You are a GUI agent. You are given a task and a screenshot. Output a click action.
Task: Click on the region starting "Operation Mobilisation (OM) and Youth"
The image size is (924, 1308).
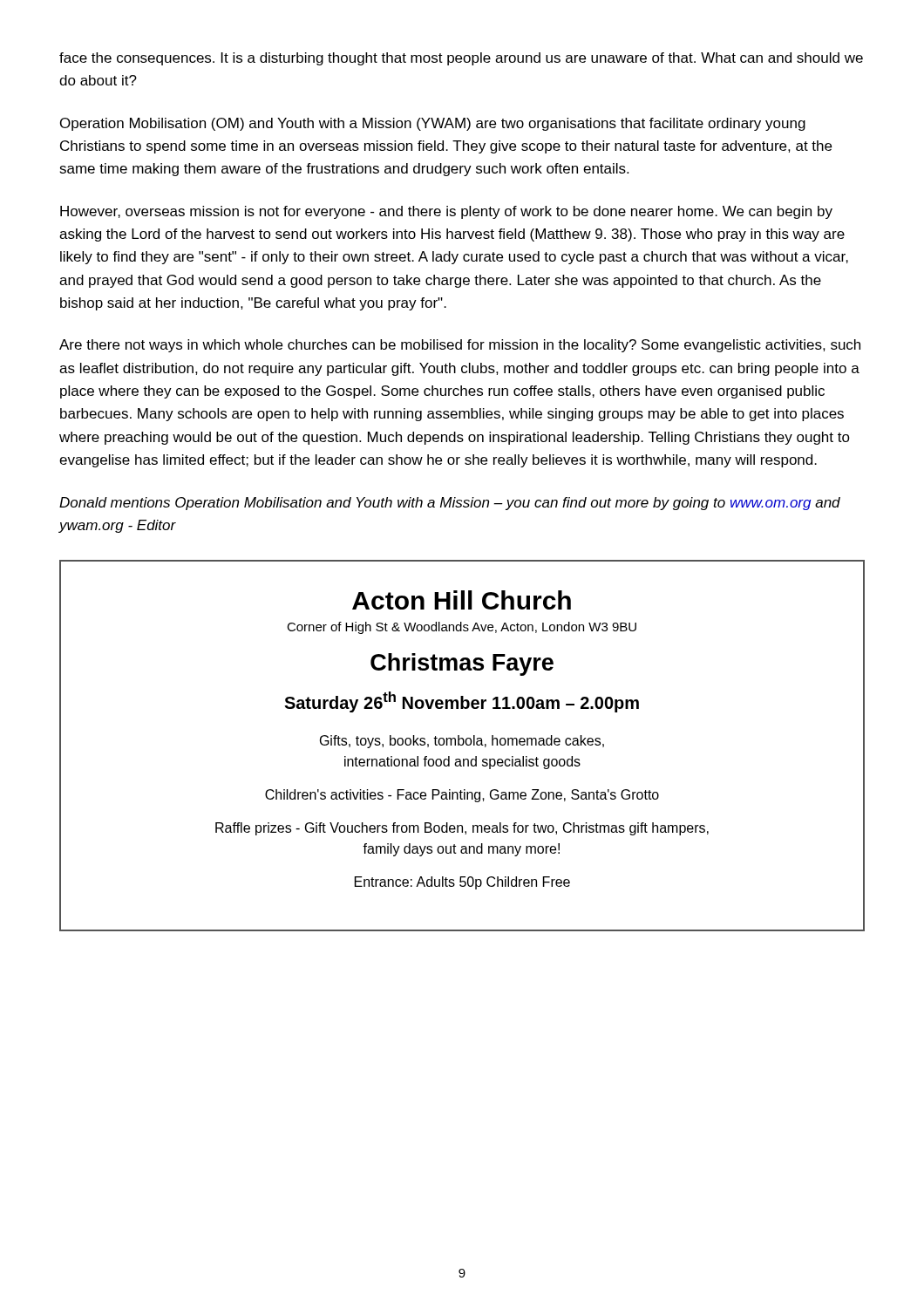pyautogui.click(x=446, y=146)
